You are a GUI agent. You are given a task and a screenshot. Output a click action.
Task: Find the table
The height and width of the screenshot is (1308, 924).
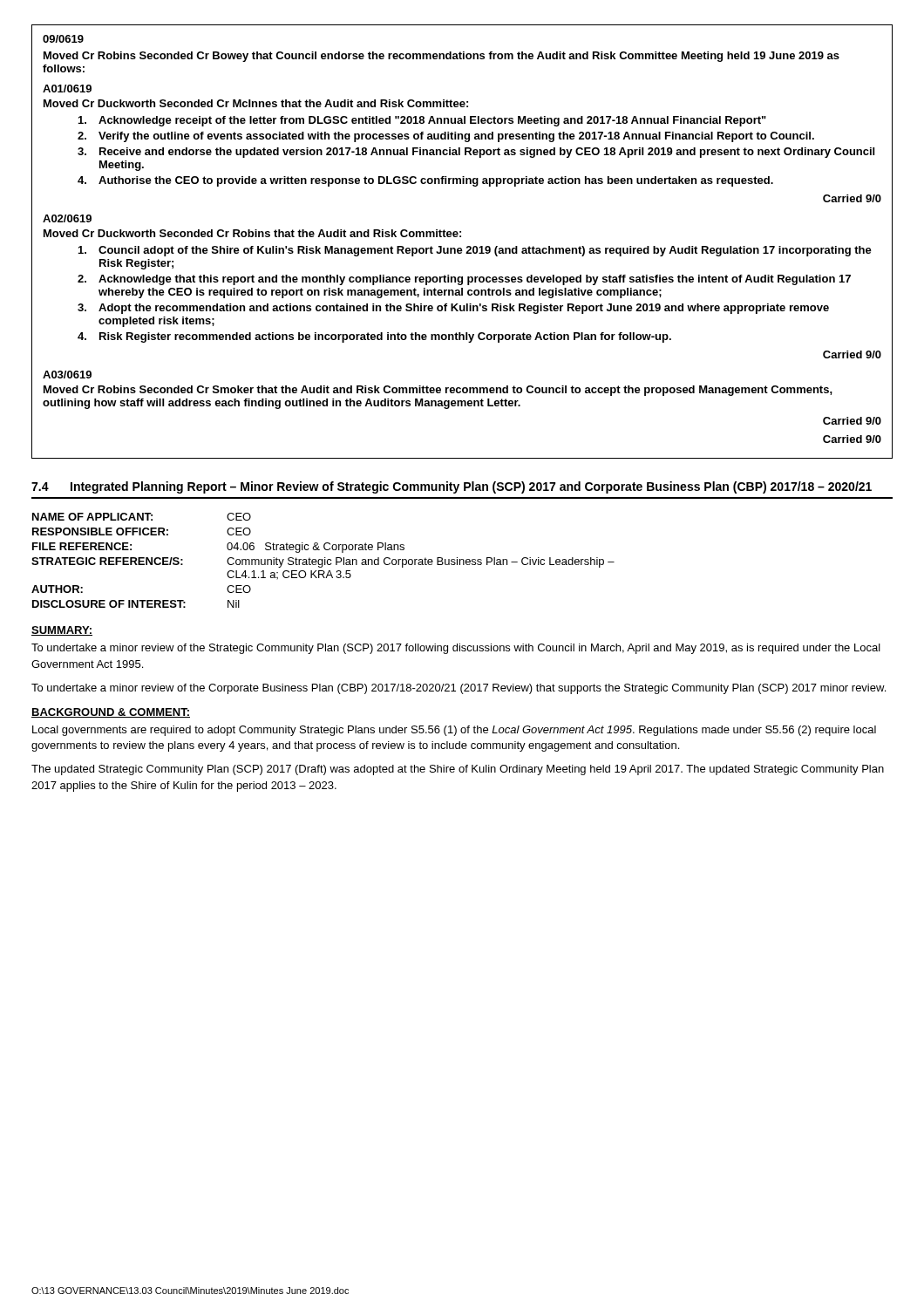[462, 560]
